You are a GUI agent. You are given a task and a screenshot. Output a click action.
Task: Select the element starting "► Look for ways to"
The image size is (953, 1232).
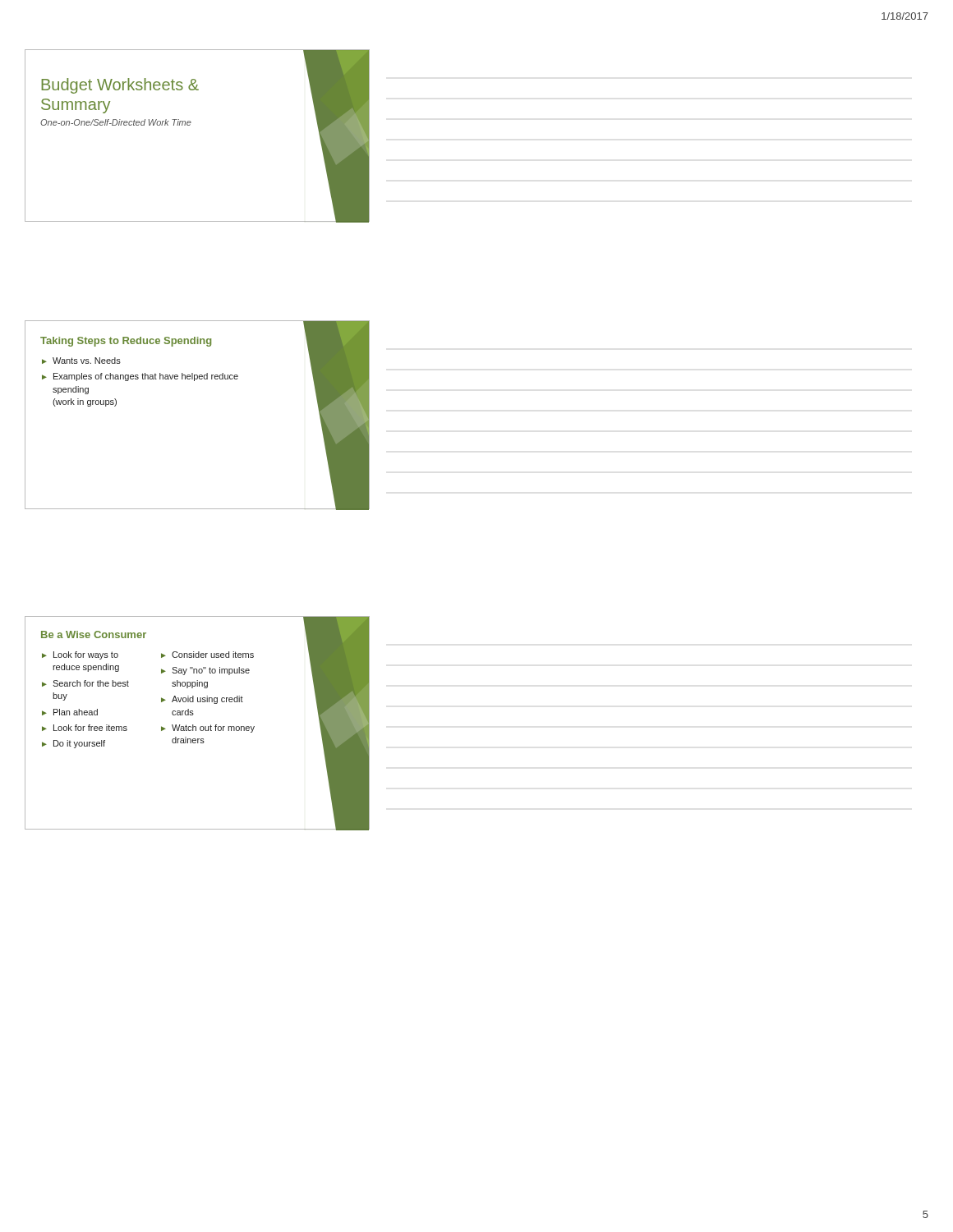tap(92, 662)
